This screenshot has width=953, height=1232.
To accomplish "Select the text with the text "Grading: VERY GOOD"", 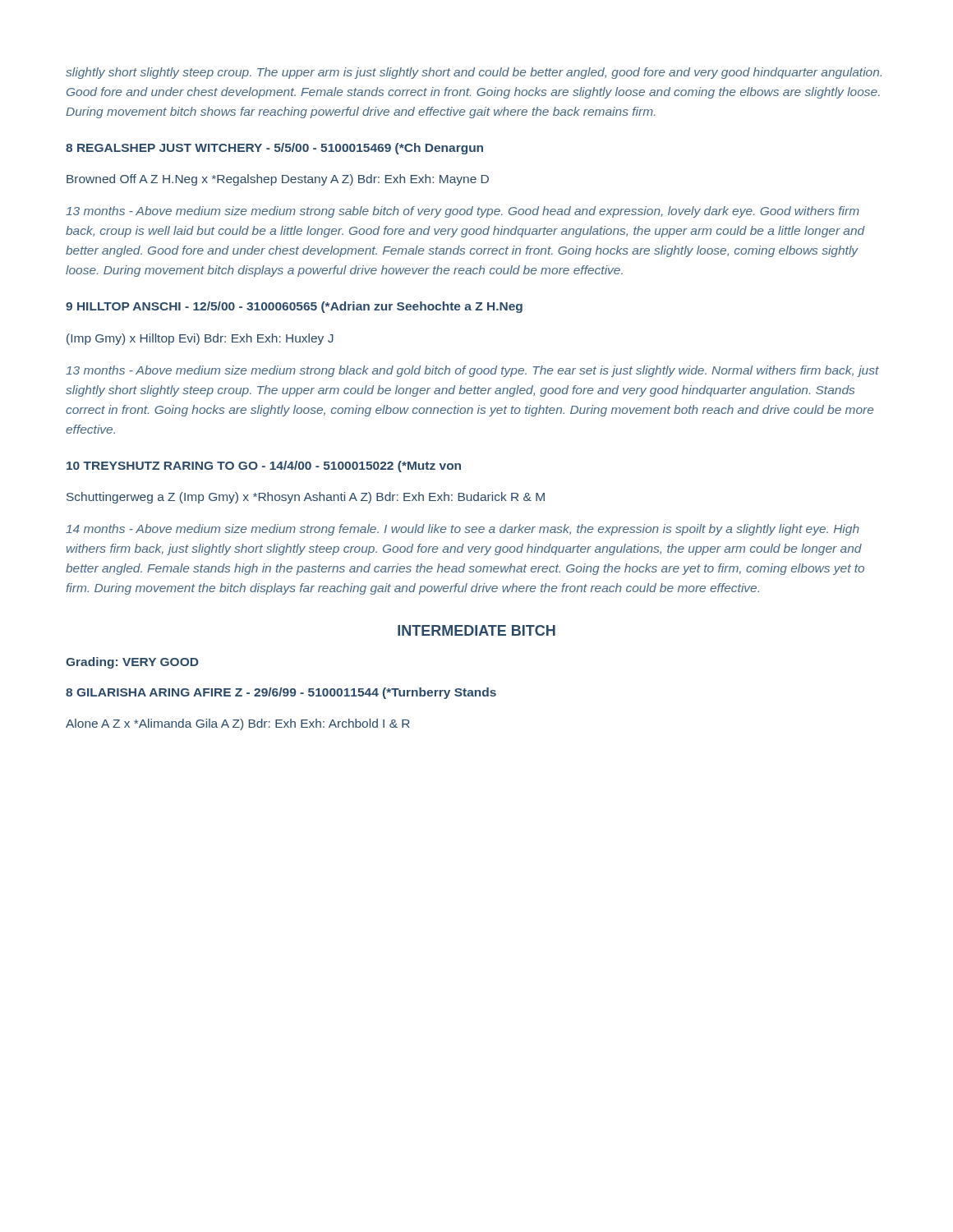I will [132, 663].
